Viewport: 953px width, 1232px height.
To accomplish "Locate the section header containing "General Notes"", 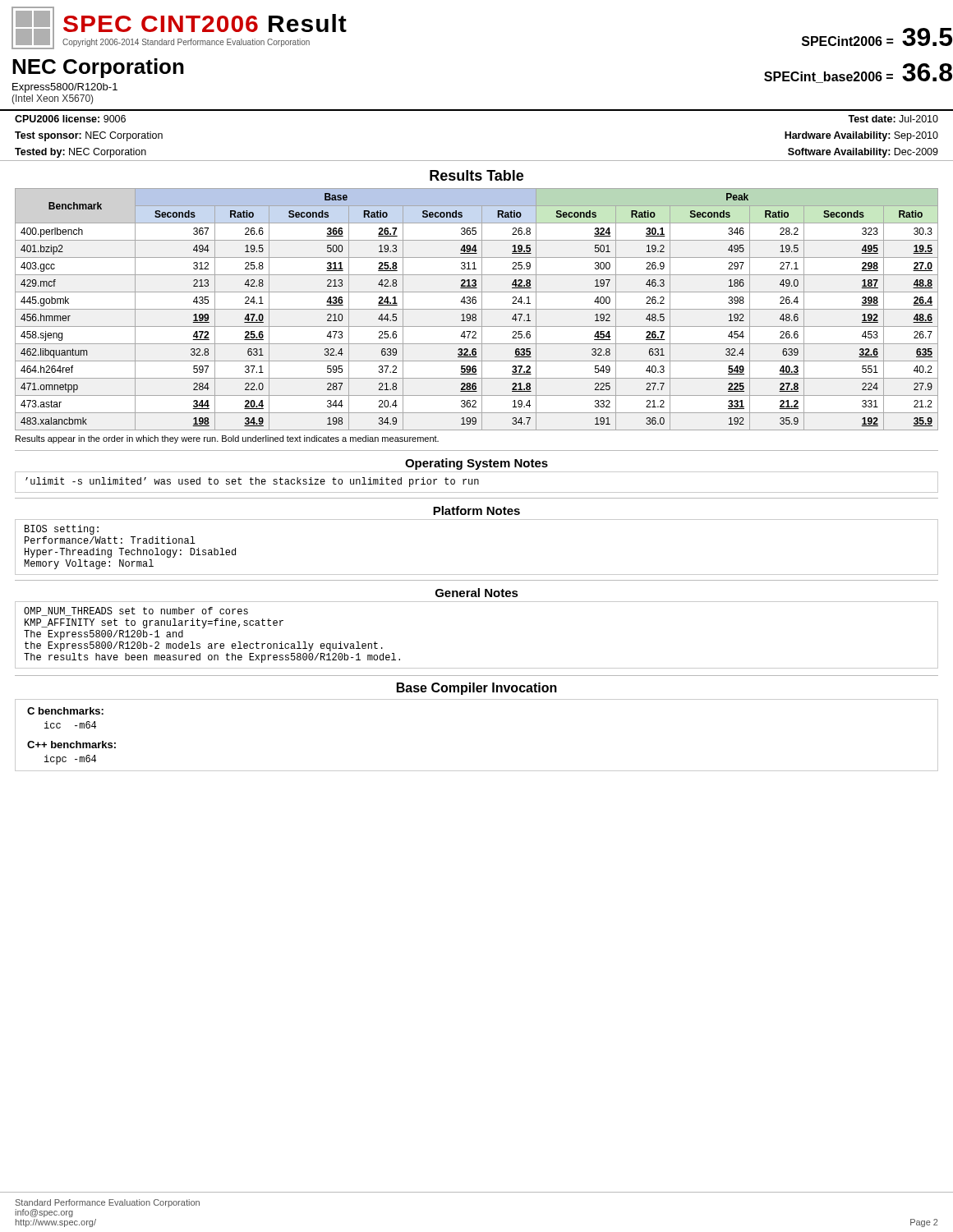I will (x=476, y=593).
